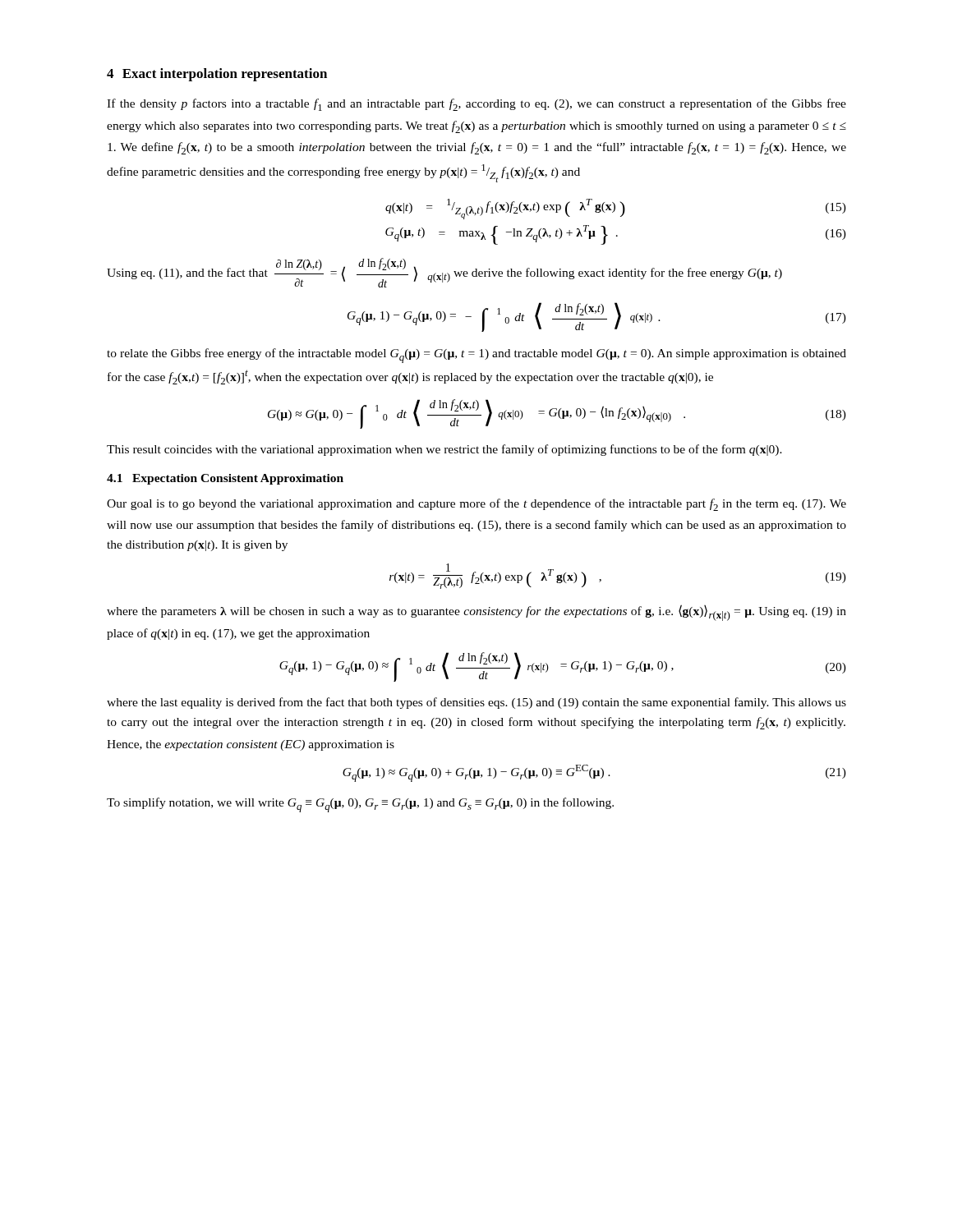Navigate to the text starting "This result coincides"
Image resolution: width=953 pixels, height=1232 pixels.
[x=445, y=449]
